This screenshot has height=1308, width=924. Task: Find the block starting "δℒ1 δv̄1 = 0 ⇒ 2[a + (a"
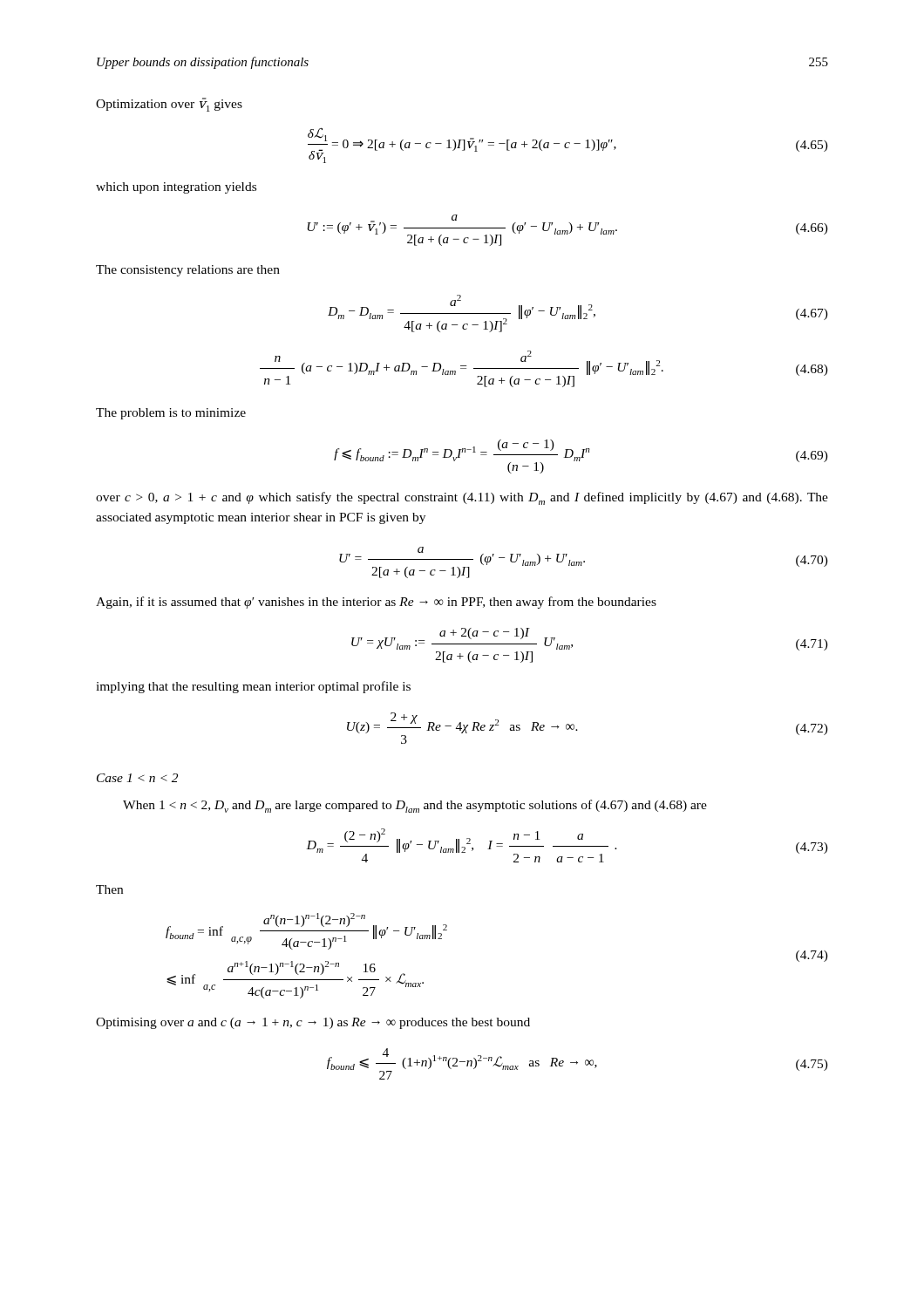pos(568,145)
